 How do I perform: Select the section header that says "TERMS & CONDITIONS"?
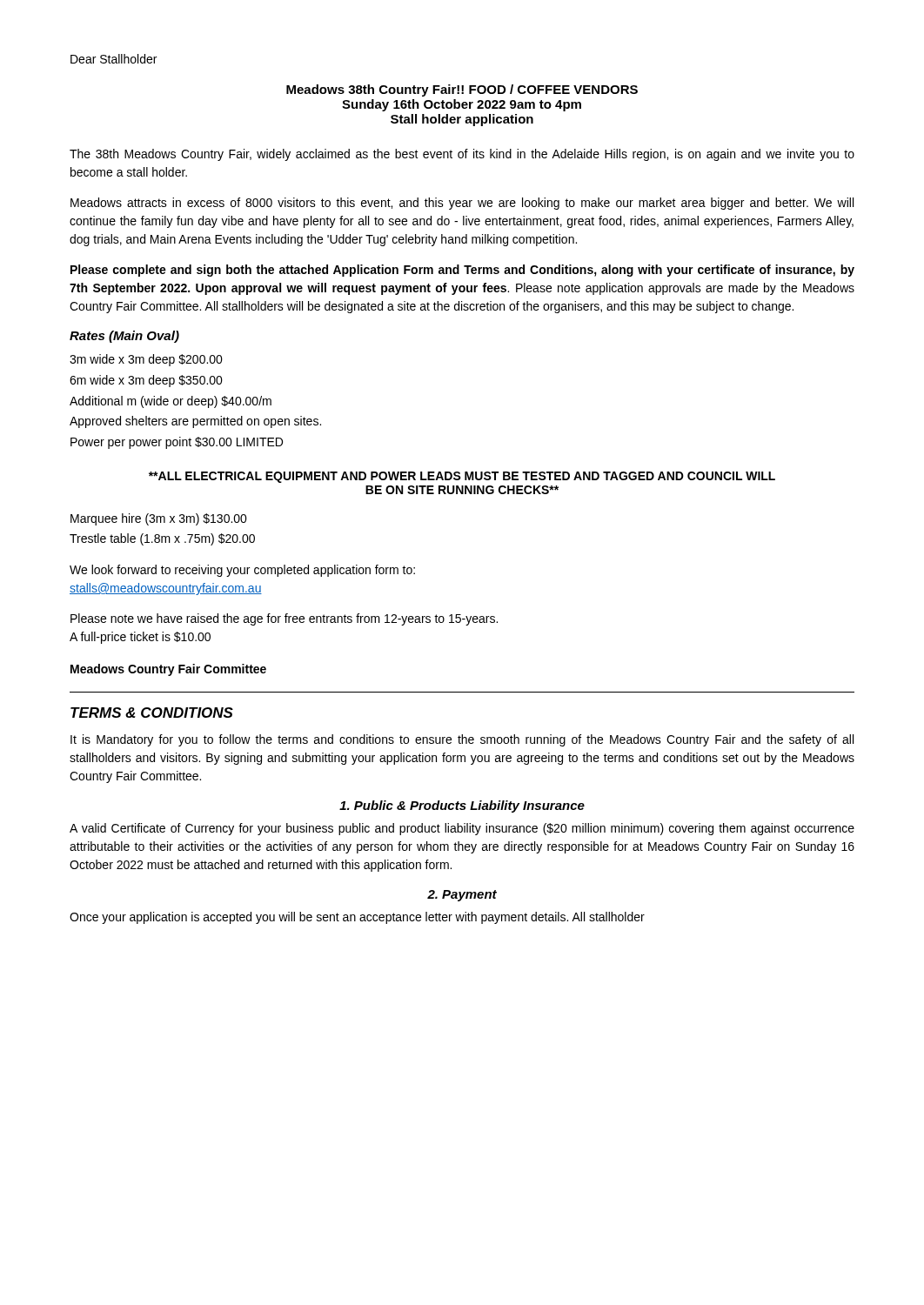[151, 713]
